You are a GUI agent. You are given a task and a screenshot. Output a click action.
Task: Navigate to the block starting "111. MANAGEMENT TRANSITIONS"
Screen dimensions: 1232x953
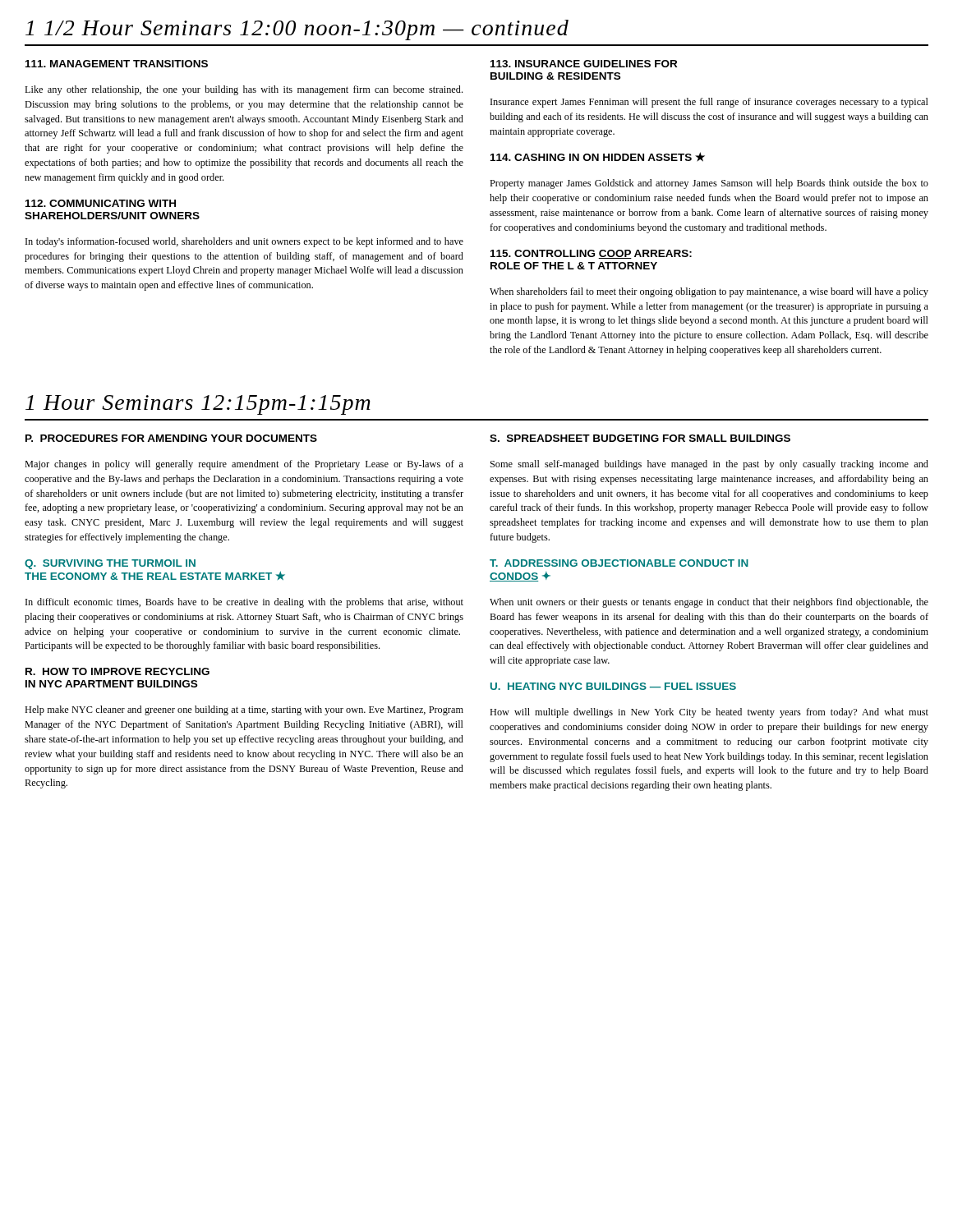click(117, 64)
